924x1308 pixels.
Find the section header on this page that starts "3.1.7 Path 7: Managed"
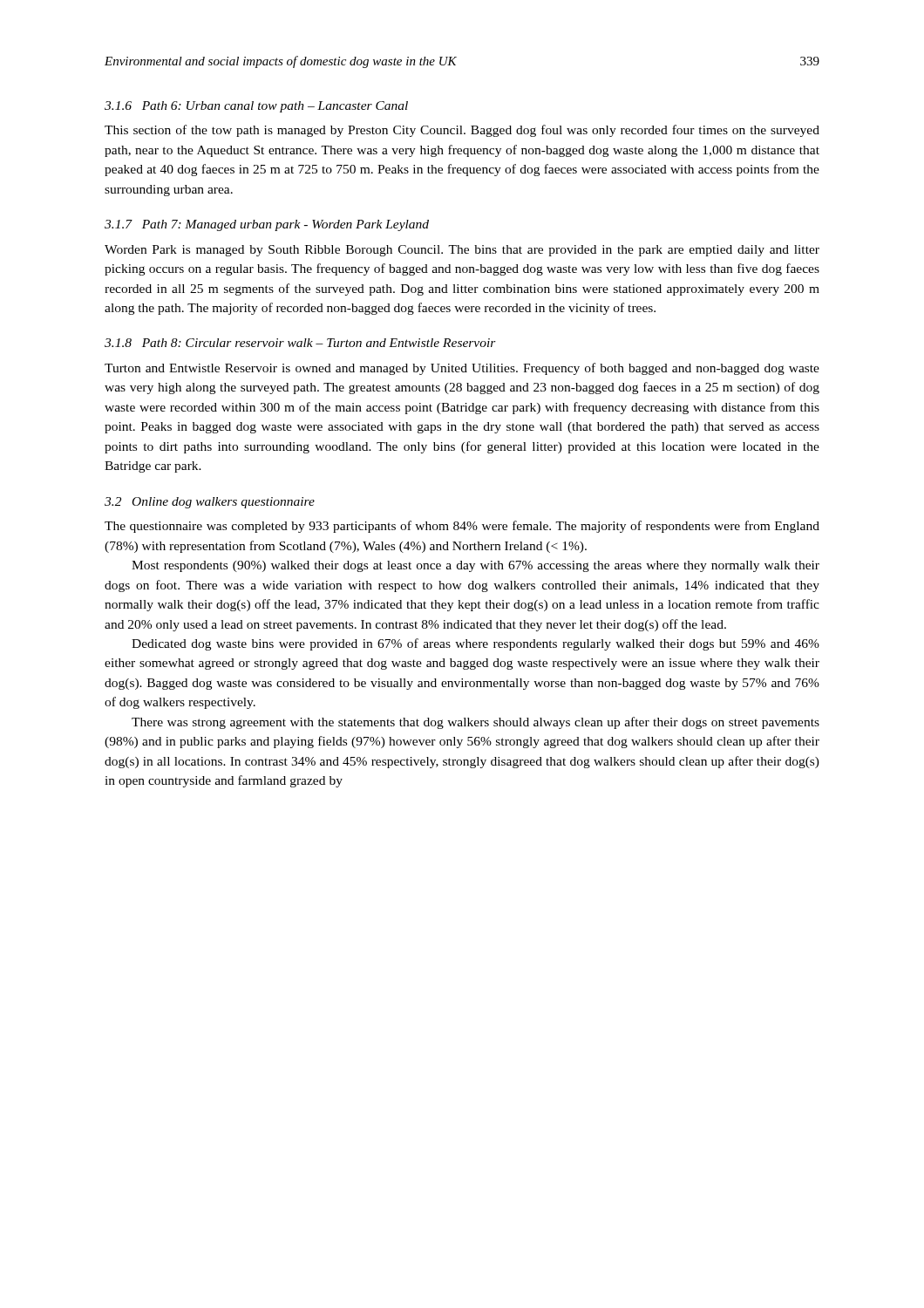pyautogui.click(x=267, y=224)
